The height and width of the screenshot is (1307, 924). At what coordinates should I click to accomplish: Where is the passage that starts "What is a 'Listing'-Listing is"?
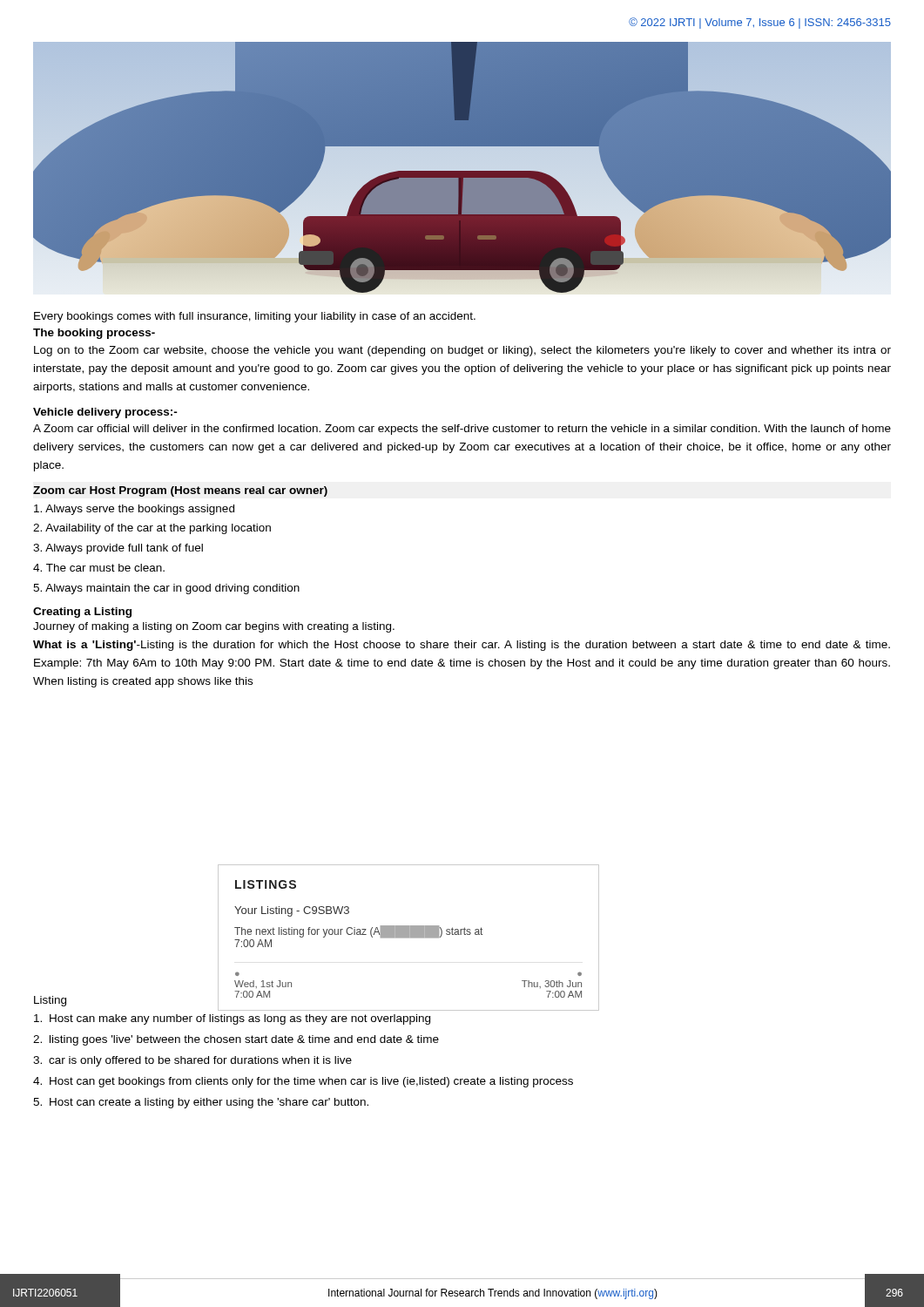[x=462, y=663]
